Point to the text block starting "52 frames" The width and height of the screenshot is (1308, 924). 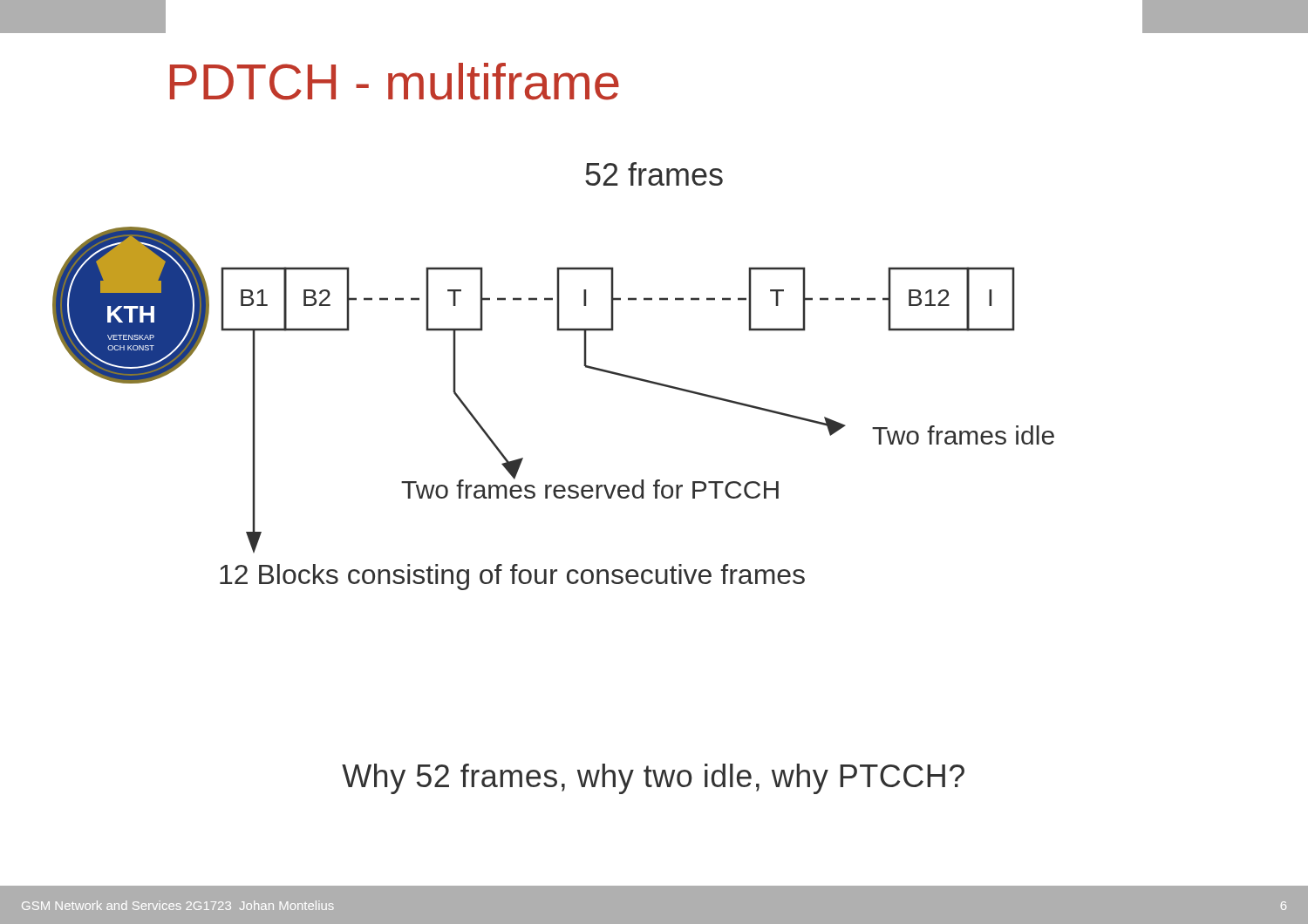tap(654, 175)
